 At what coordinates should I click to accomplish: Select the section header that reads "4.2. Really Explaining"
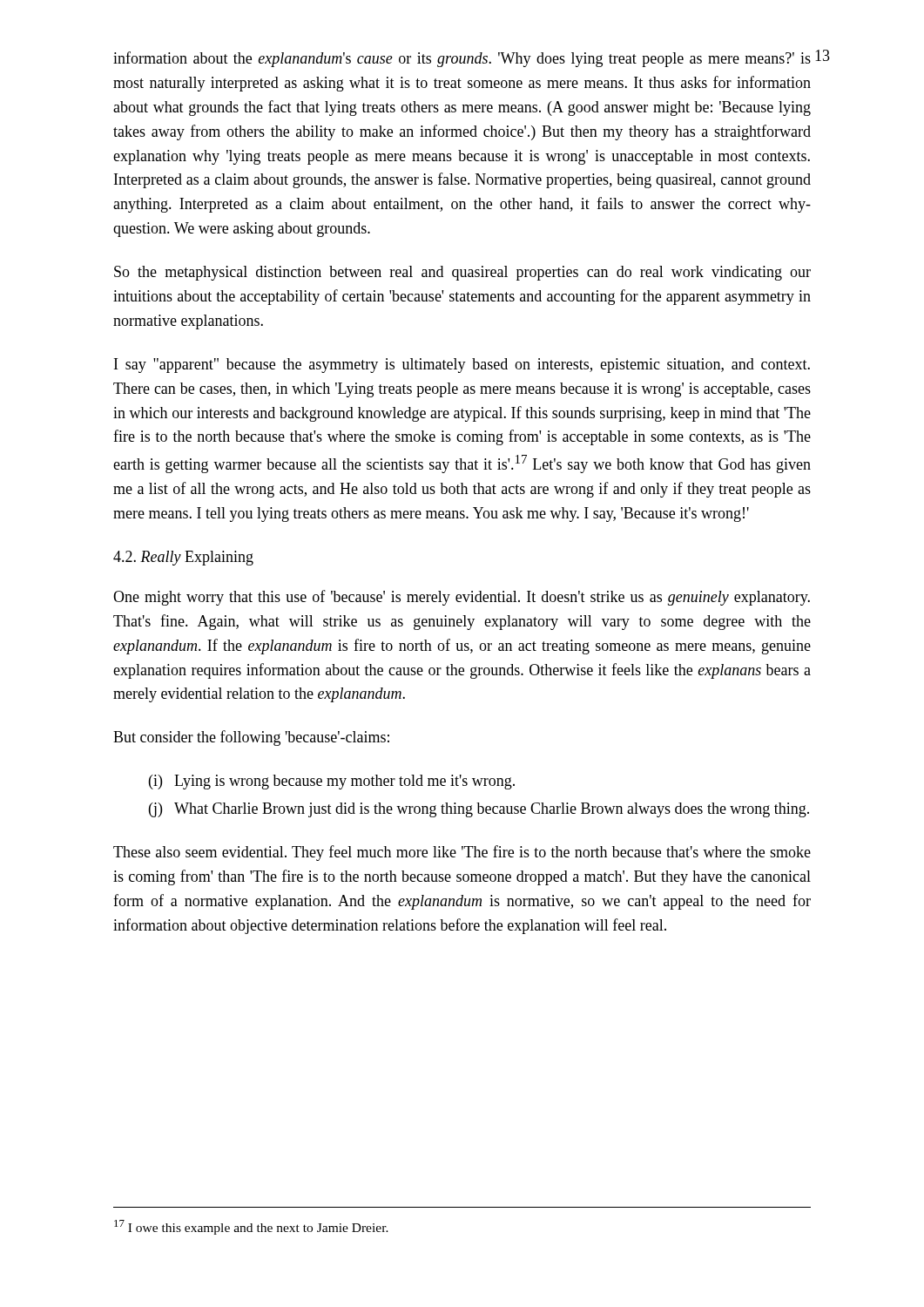pos(183,557)
